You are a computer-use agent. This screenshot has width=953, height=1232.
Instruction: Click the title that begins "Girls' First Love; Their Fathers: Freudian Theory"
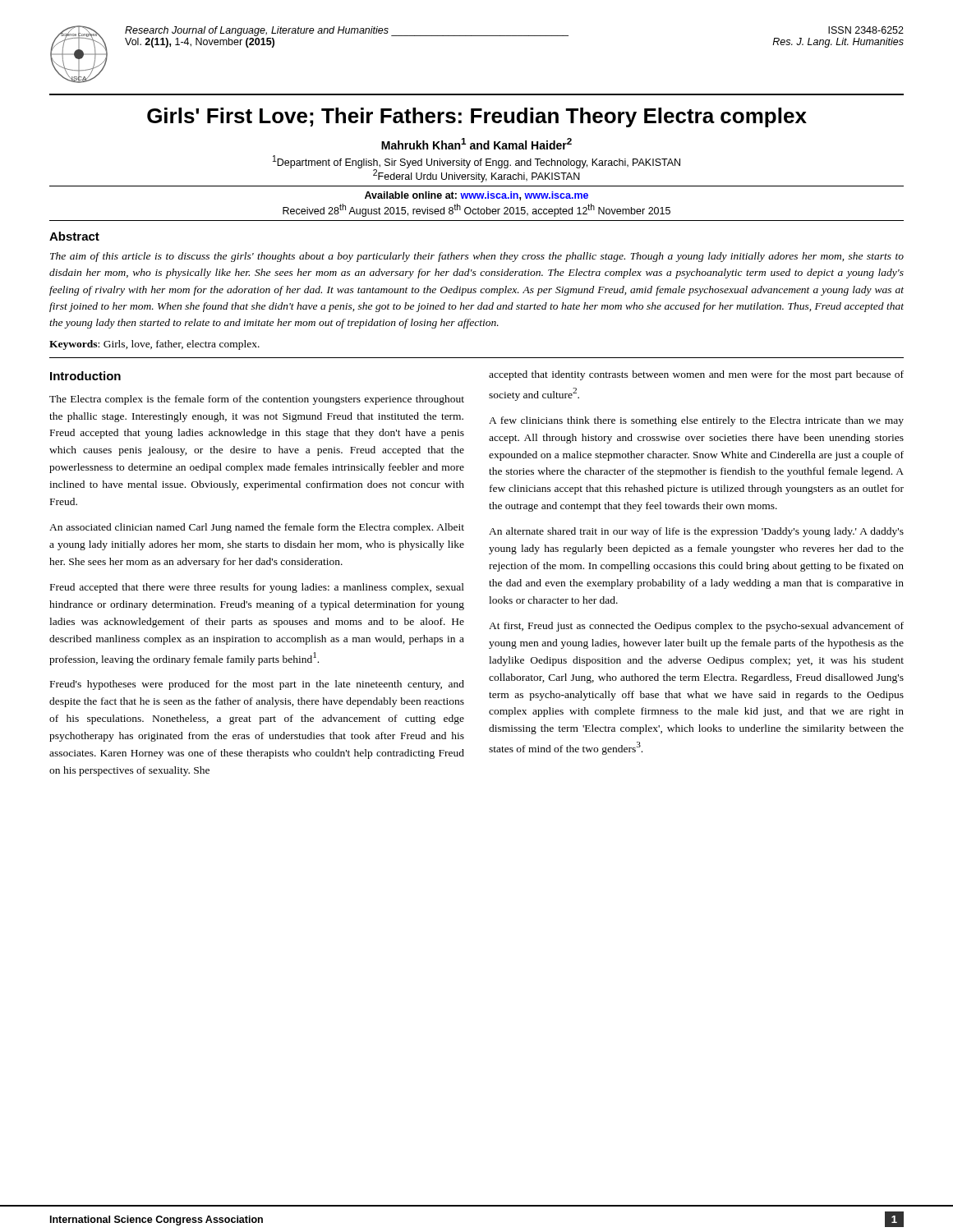click(x=476, y=116)
